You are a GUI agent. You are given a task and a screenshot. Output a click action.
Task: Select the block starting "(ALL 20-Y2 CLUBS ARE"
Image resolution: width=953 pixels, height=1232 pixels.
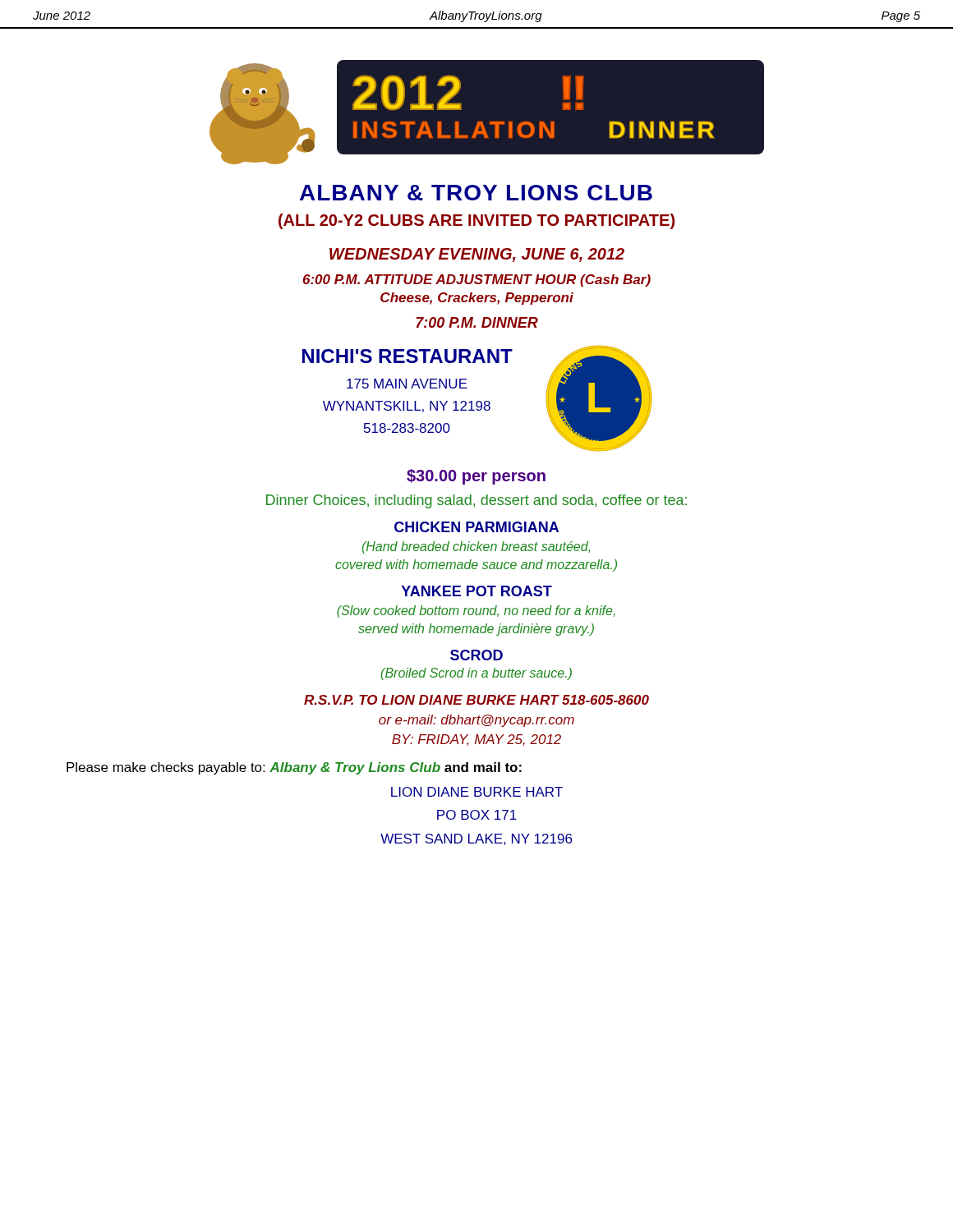click(476, 220)
